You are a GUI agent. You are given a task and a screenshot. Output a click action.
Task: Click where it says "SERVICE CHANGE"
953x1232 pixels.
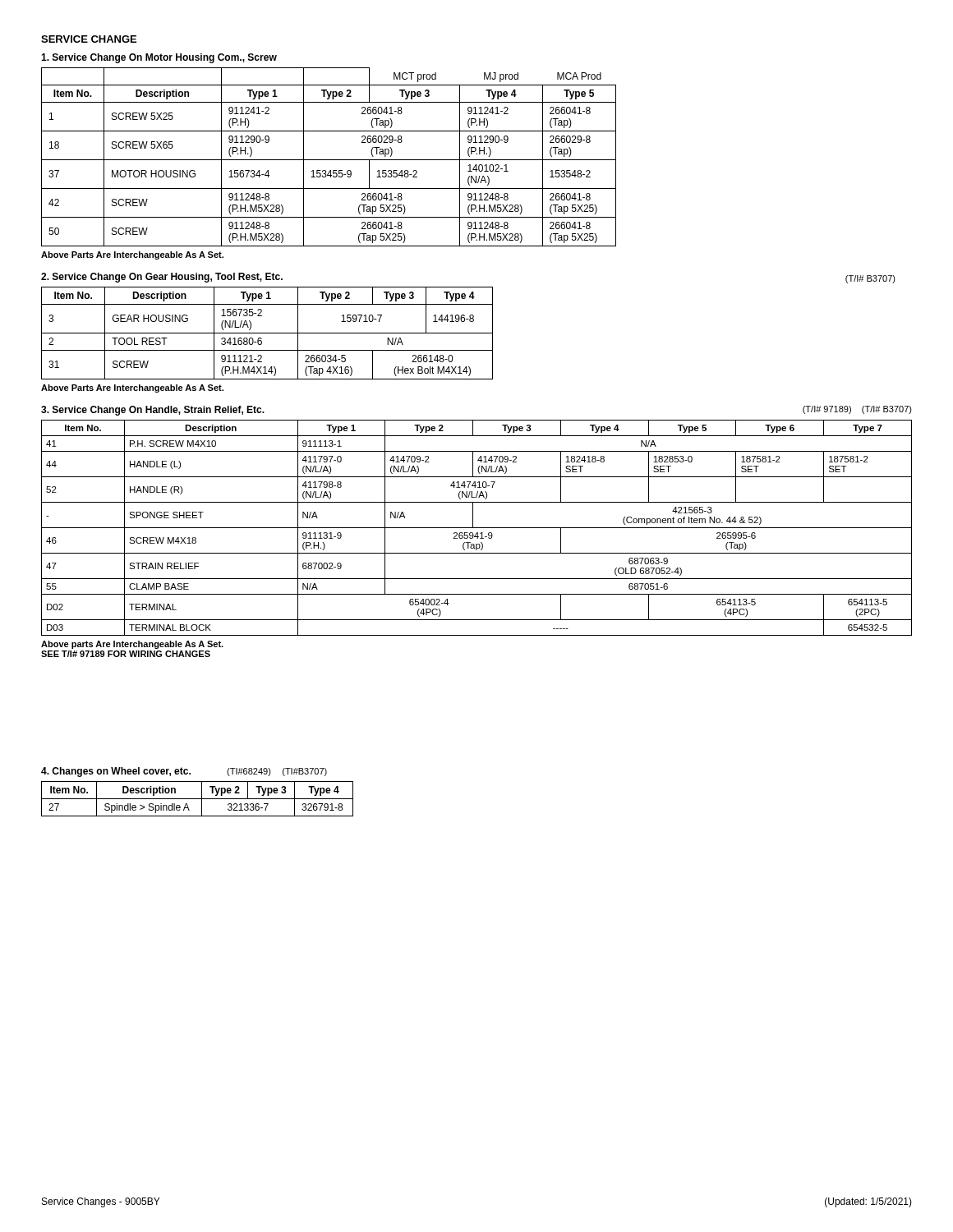(89, 39)
